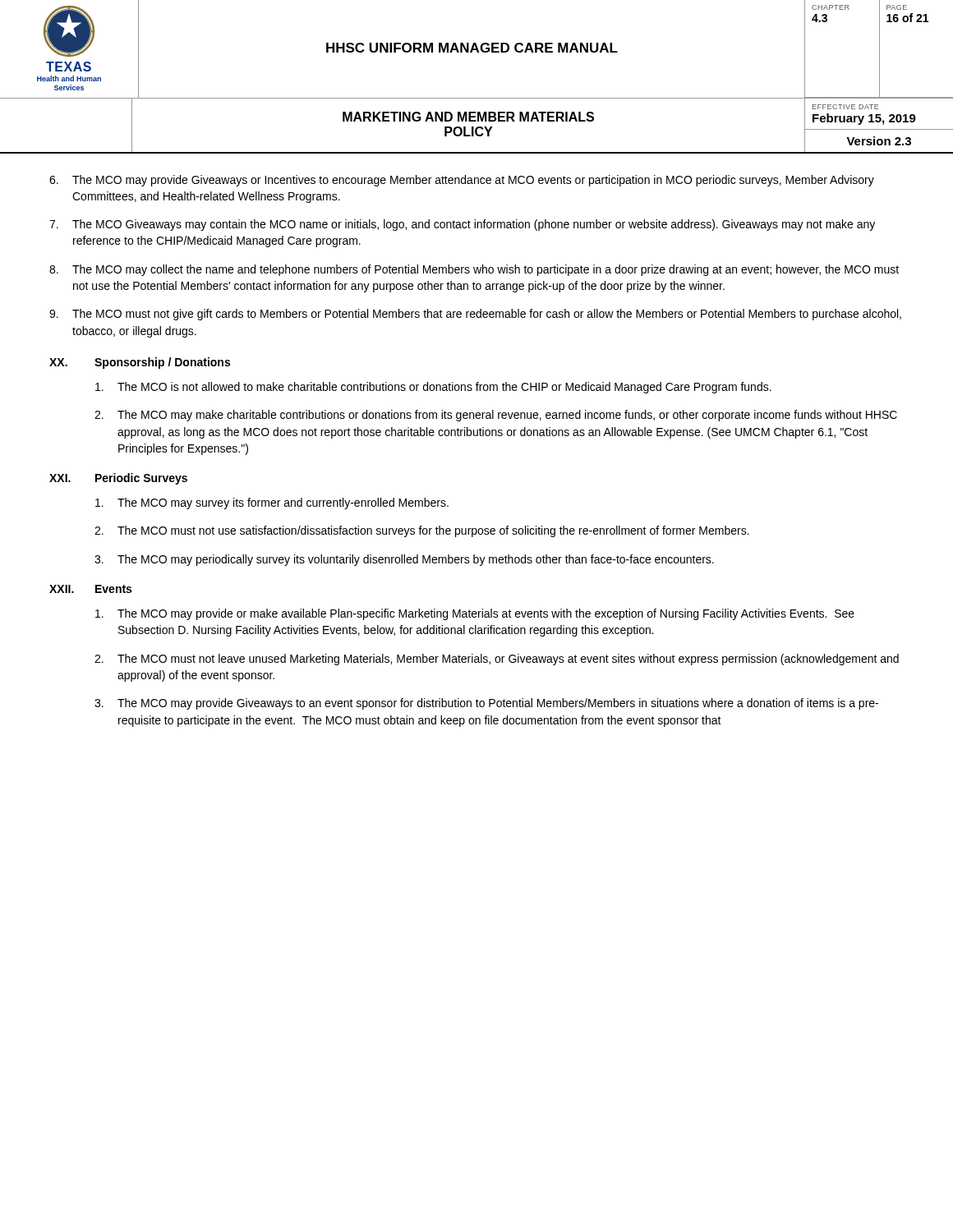Navigate to the text block starting "3. The MCO may periodically survey its"
Image resolution: width=953 pixels, height=1232 pixels.
tap(499, 559)
